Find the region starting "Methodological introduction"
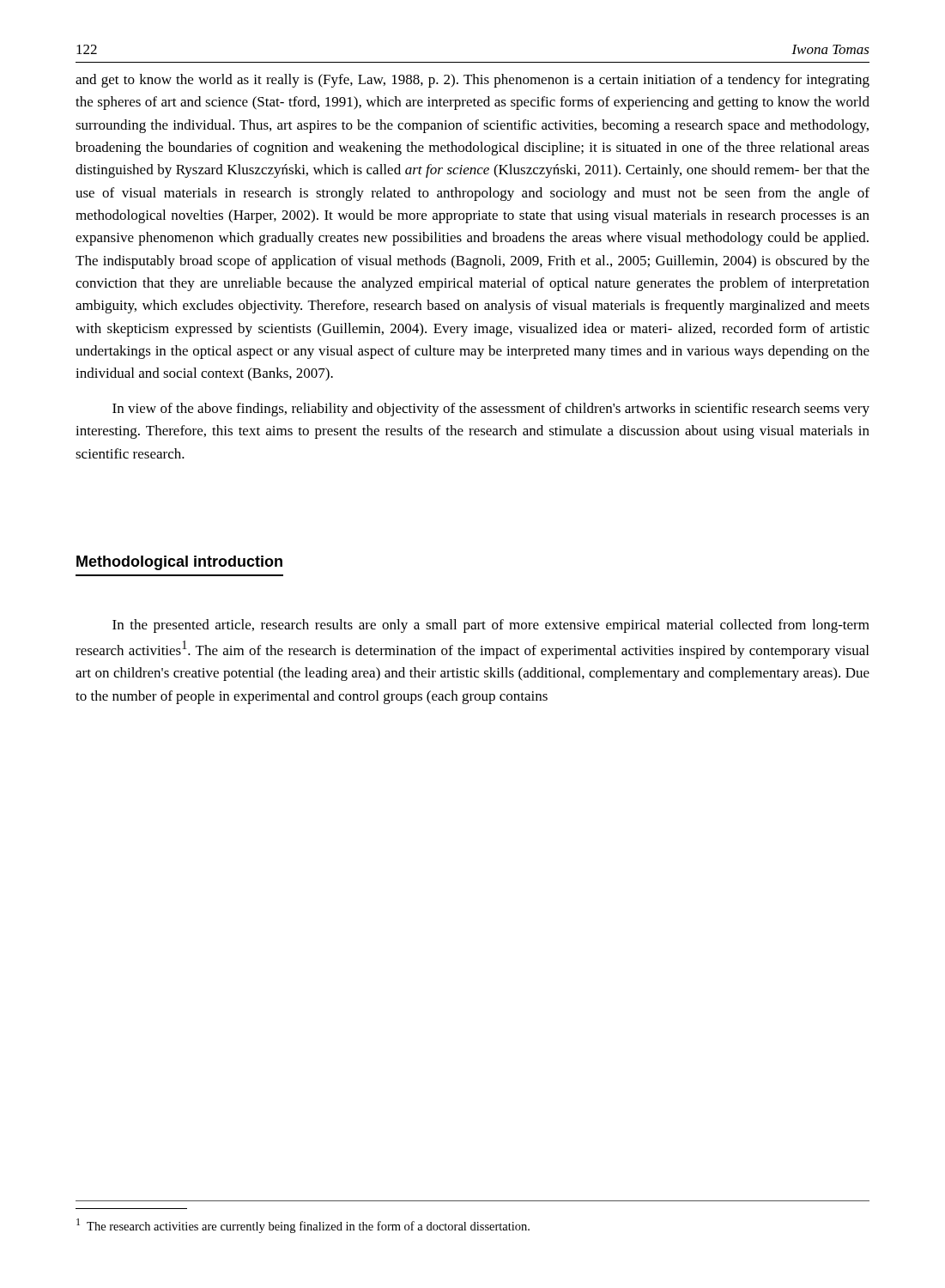945x1288 pixels. [179, 561]
